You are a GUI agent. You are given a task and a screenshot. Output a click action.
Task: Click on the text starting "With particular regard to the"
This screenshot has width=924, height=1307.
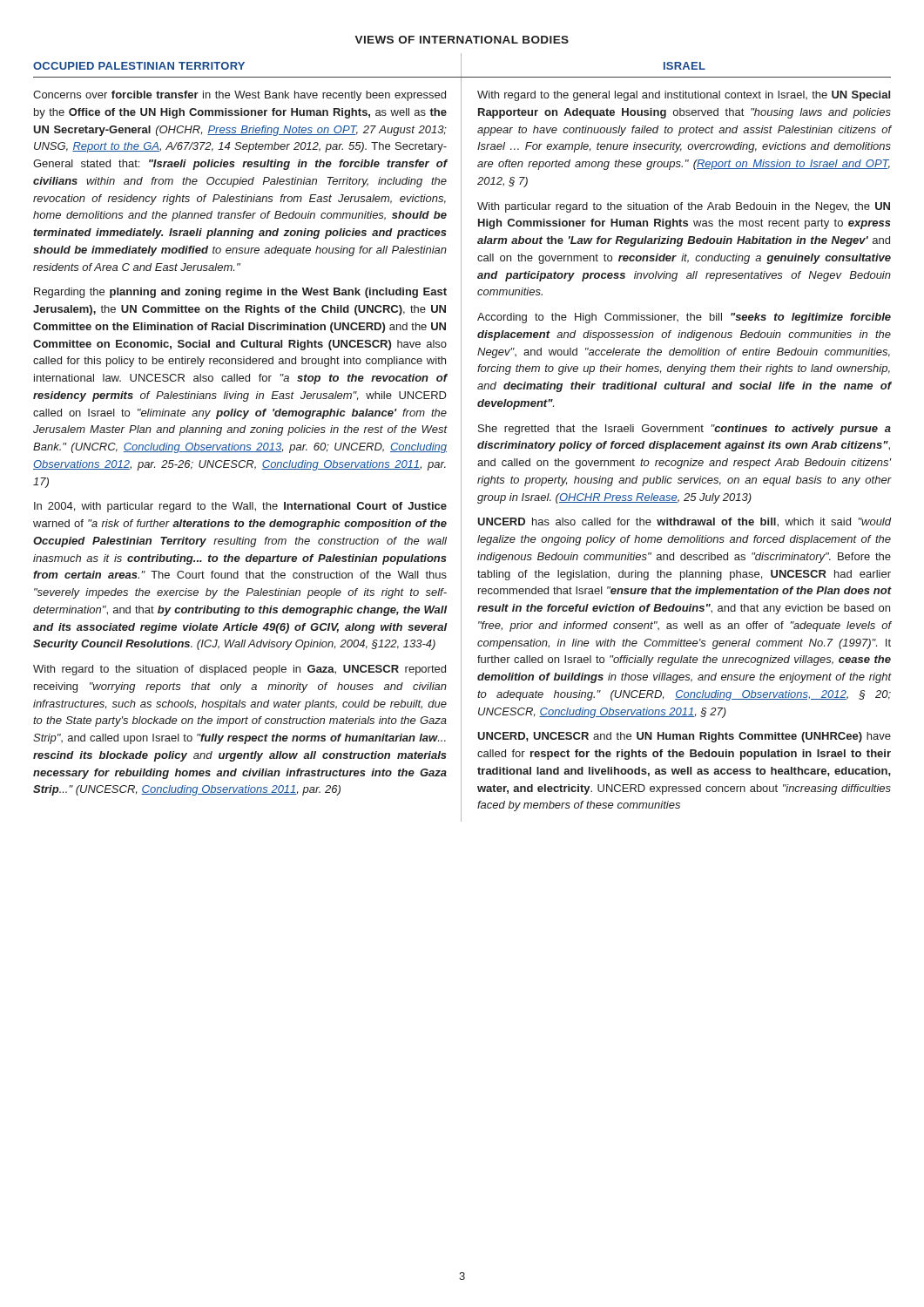(684, 249)
